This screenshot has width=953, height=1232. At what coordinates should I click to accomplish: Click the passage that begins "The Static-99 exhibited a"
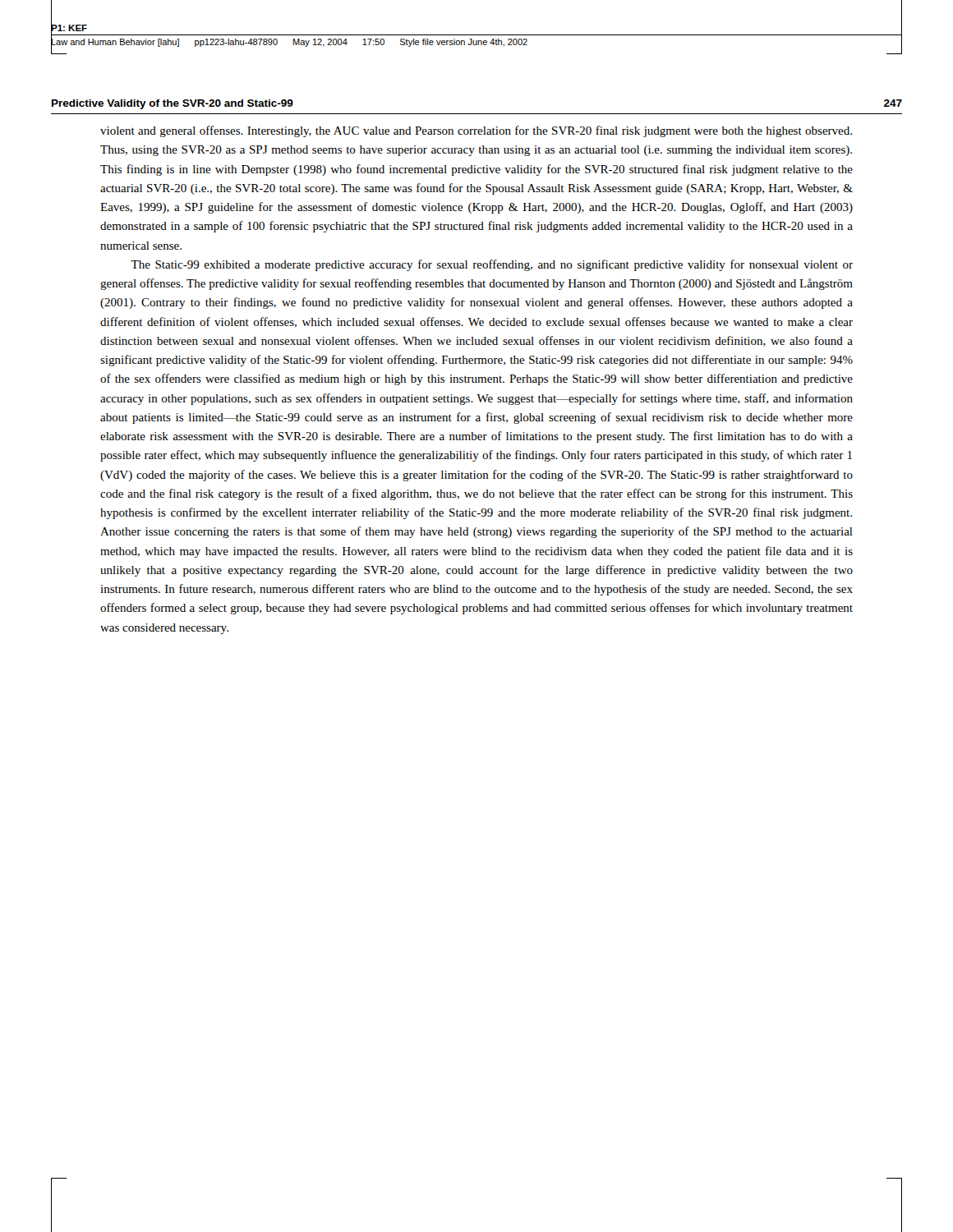pos(476,446)
